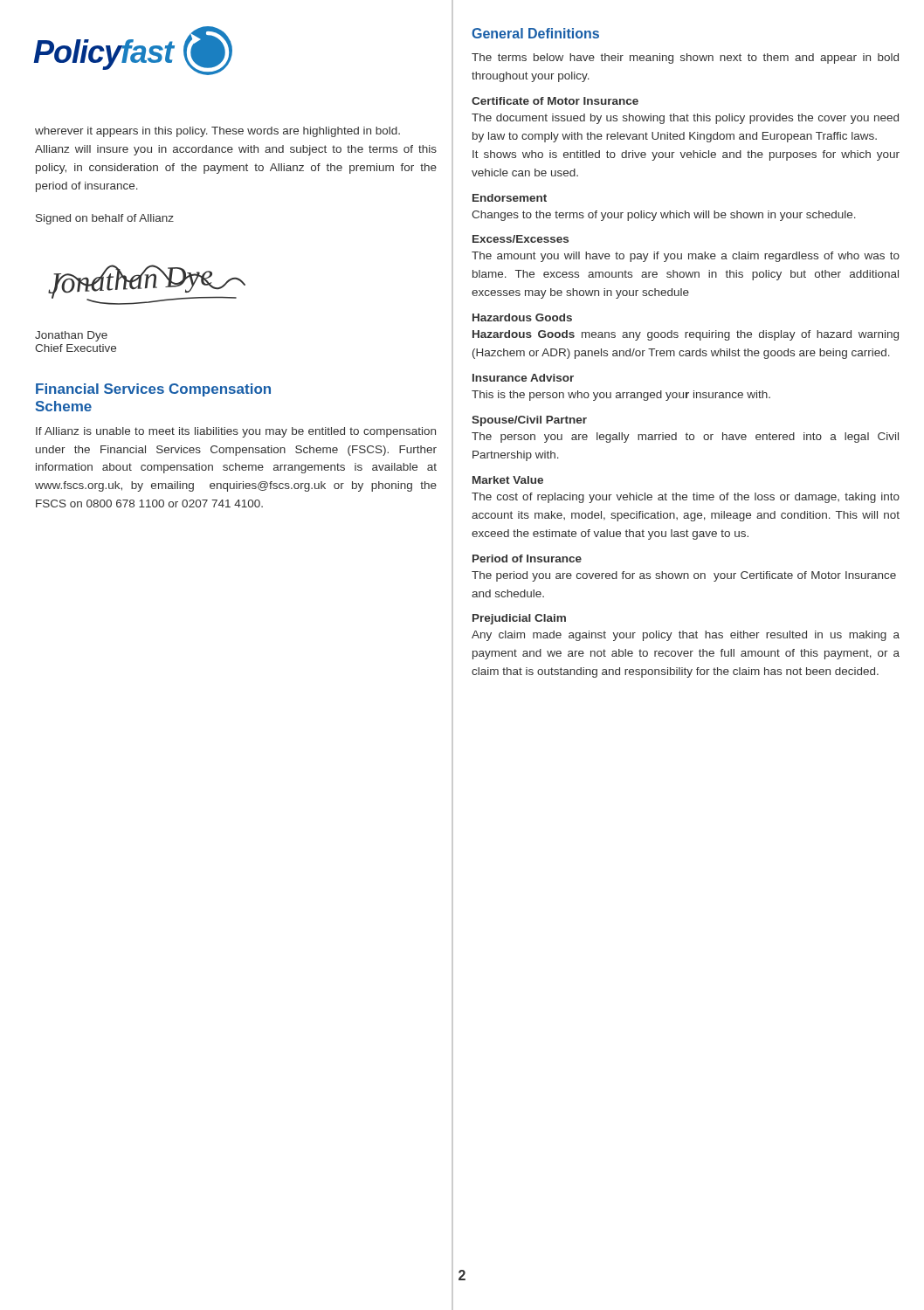Image resolution: width=924 pixels, height=1310 pixels.
Task: Click on the element starting "Spouse/Civil Partner"
Action: pos(529,420)
